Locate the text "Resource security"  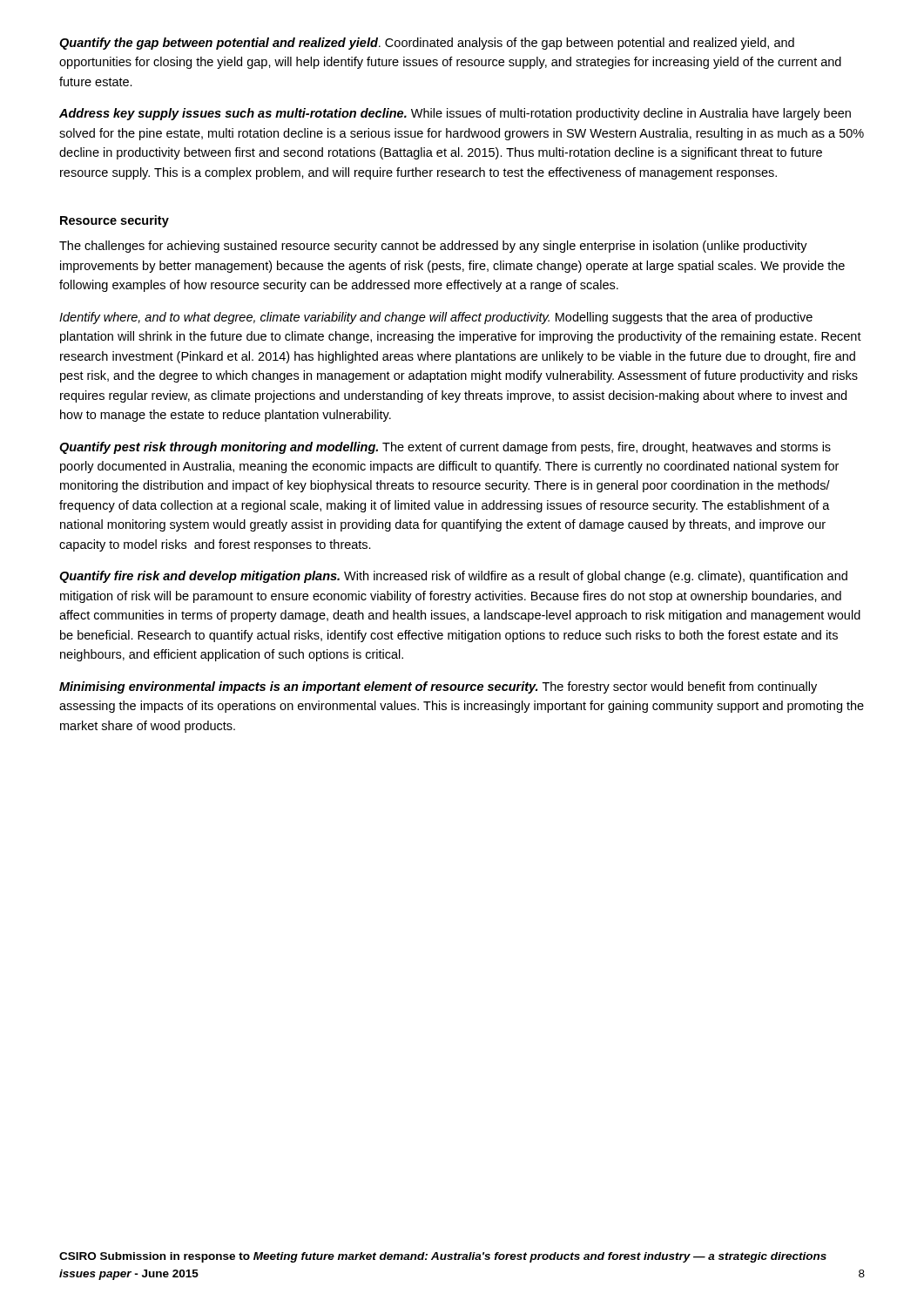[x=114, y=221]
